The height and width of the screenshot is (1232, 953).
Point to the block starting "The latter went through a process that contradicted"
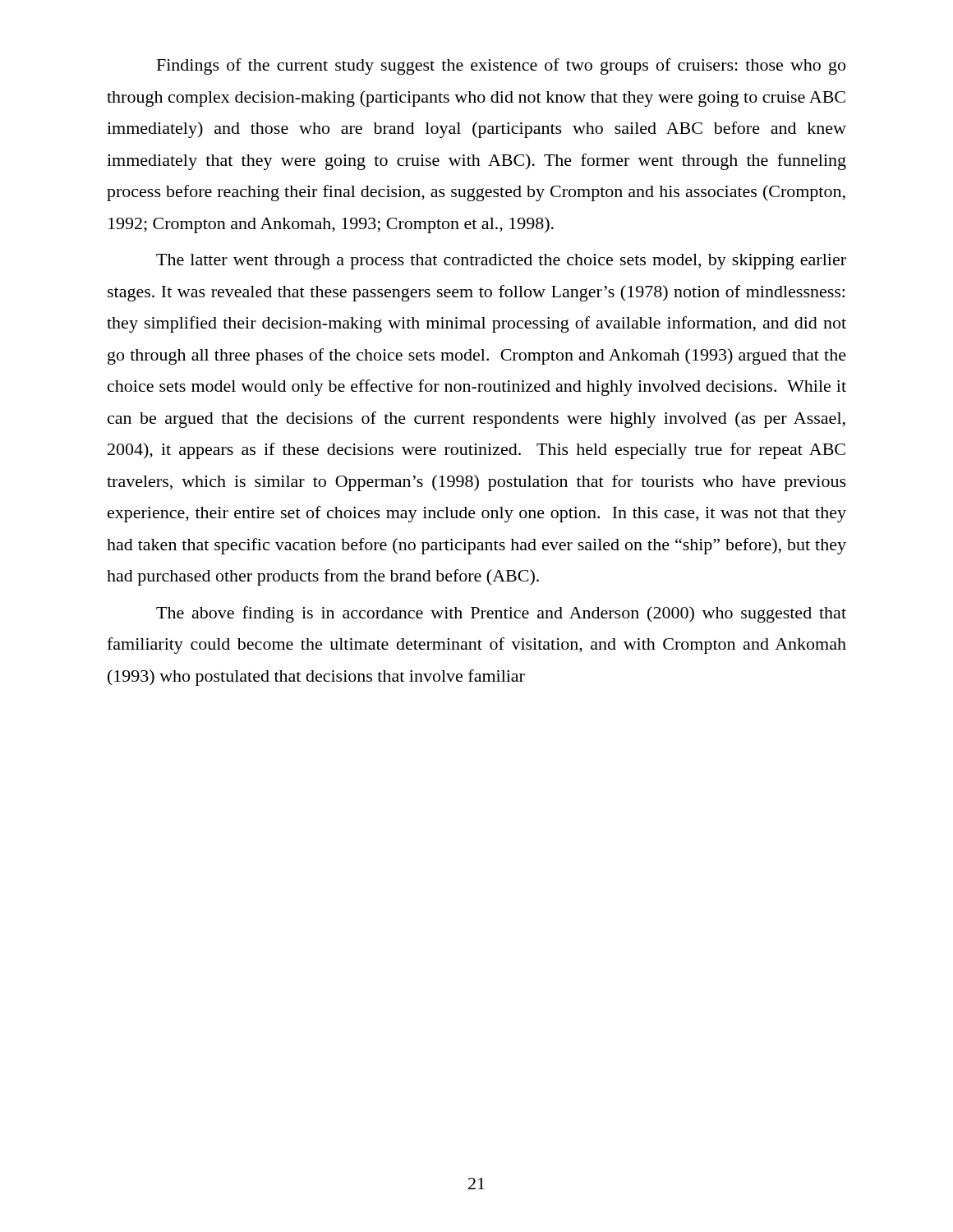476,418
